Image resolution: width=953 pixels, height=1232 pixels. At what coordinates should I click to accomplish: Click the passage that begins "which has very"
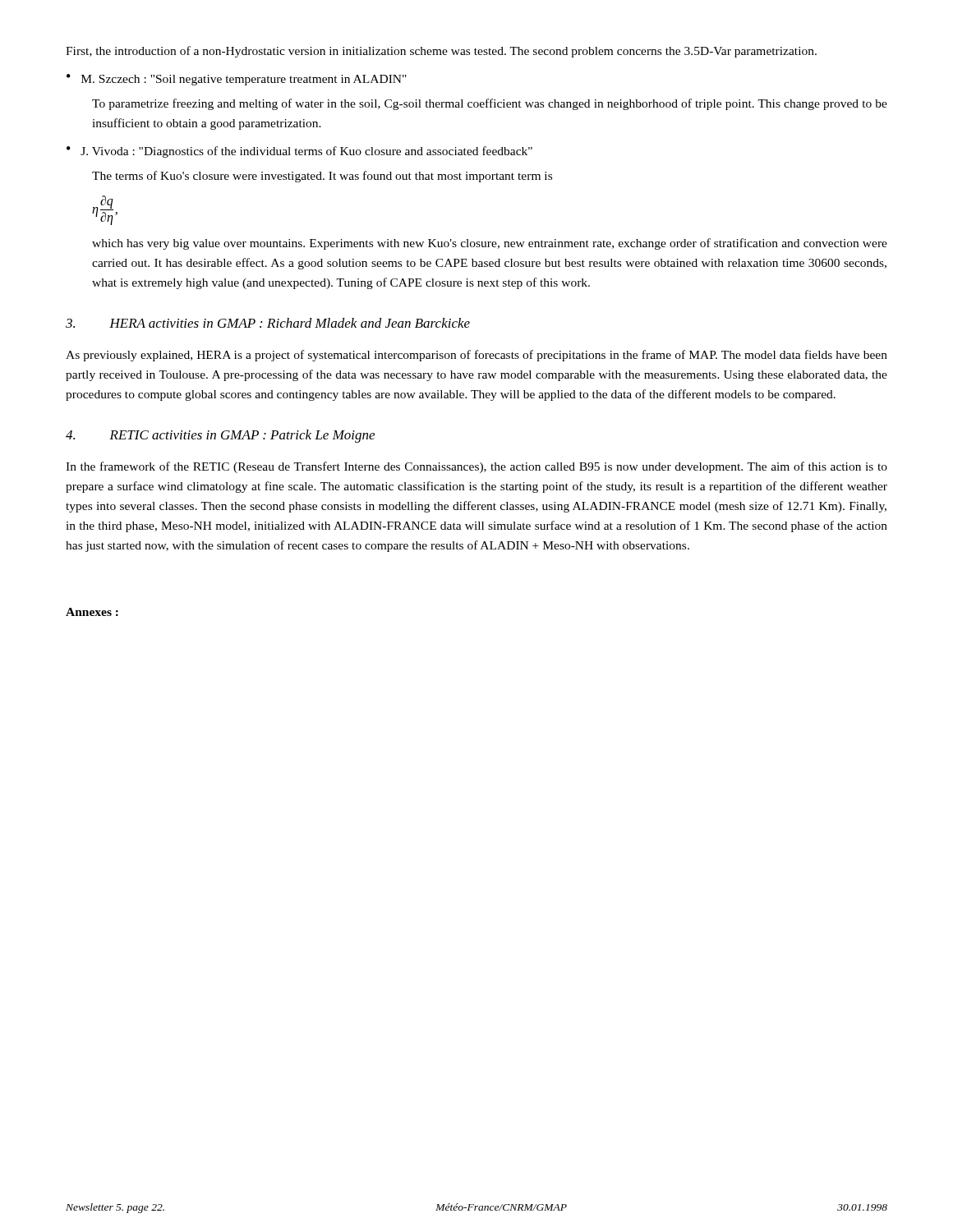490,263
